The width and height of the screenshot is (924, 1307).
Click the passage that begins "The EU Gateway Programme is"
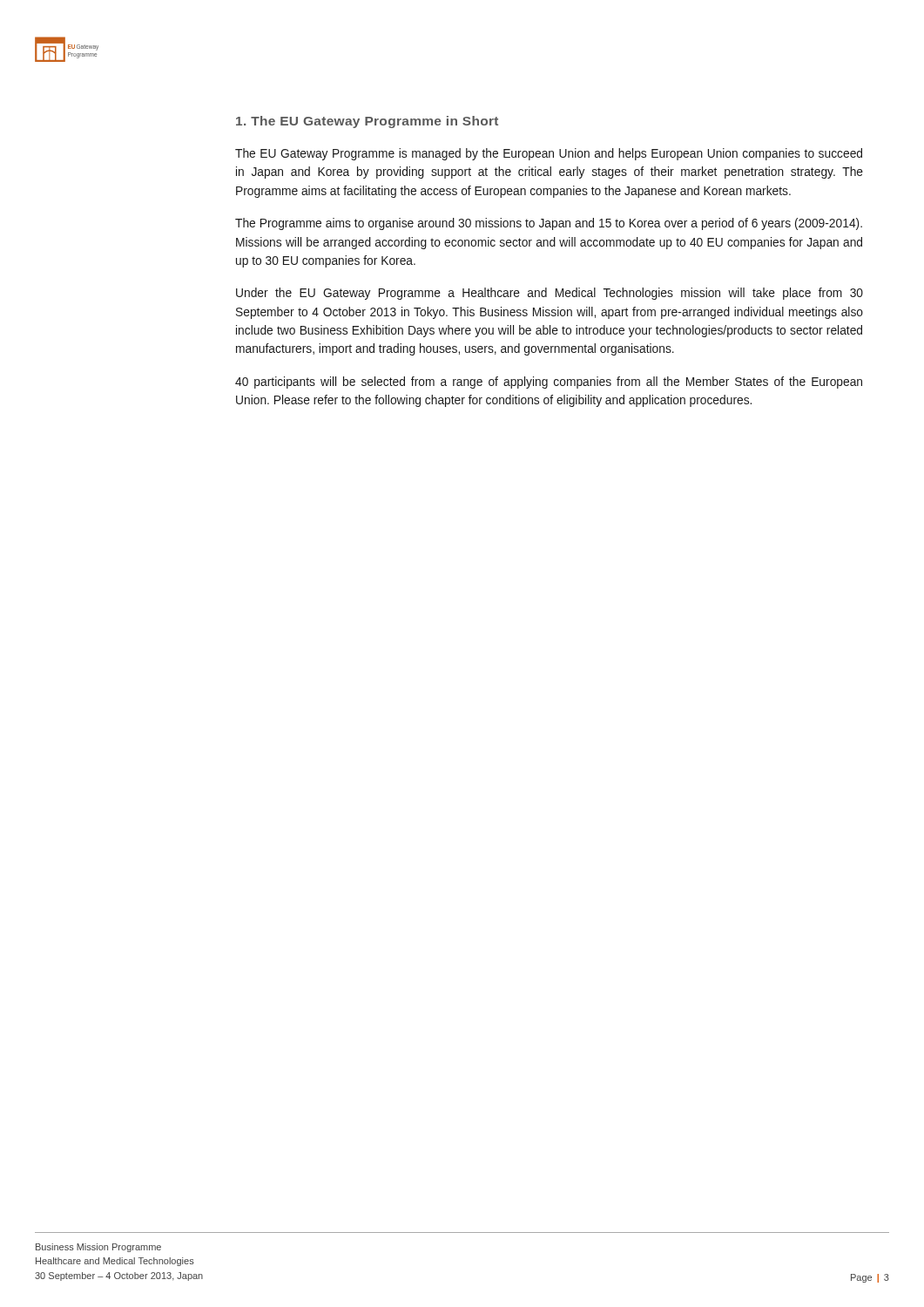(549, 172)
